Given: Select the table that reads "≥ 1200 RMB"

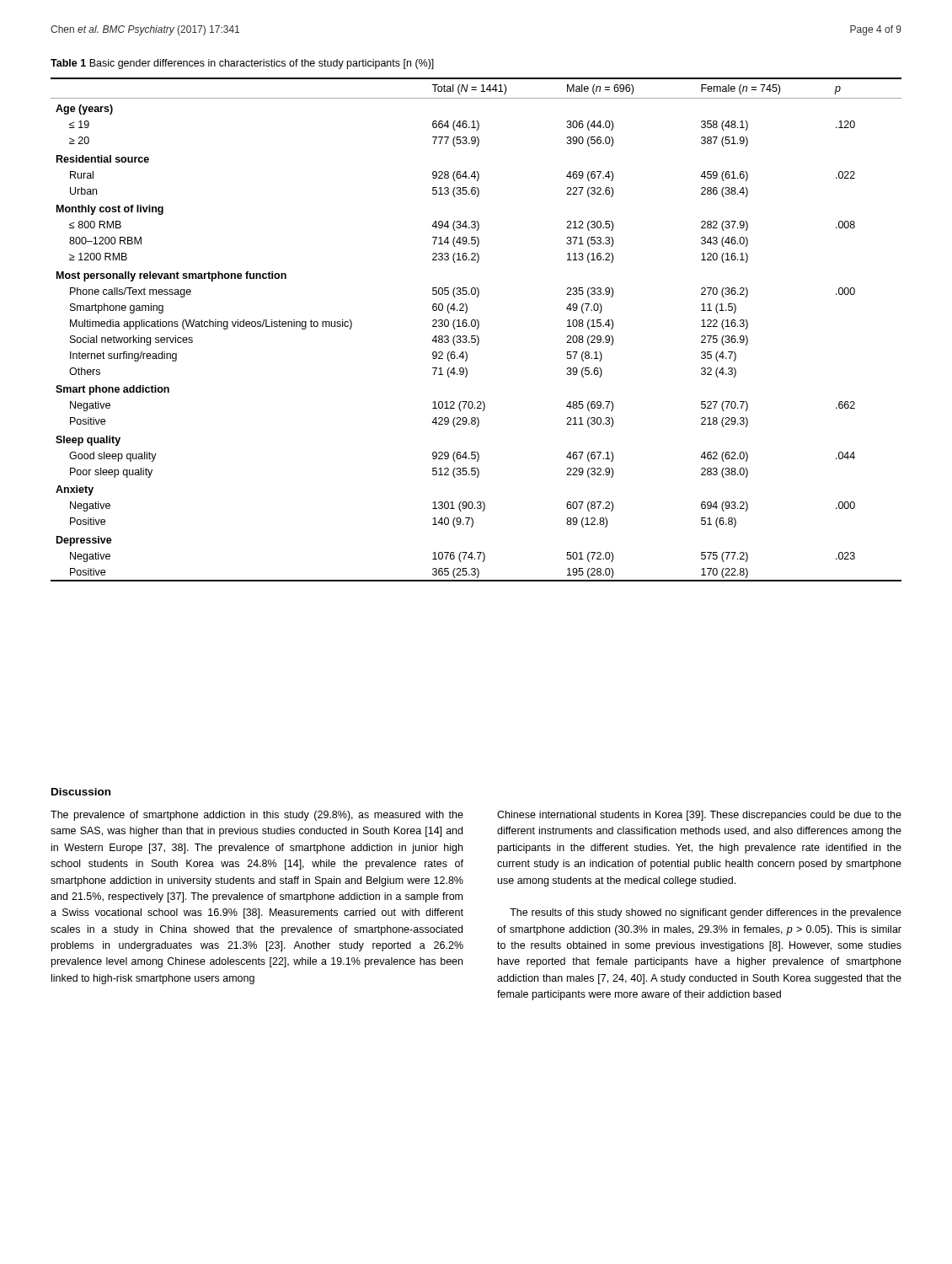Looking at the screenshot, I should (x=476, y=329).
